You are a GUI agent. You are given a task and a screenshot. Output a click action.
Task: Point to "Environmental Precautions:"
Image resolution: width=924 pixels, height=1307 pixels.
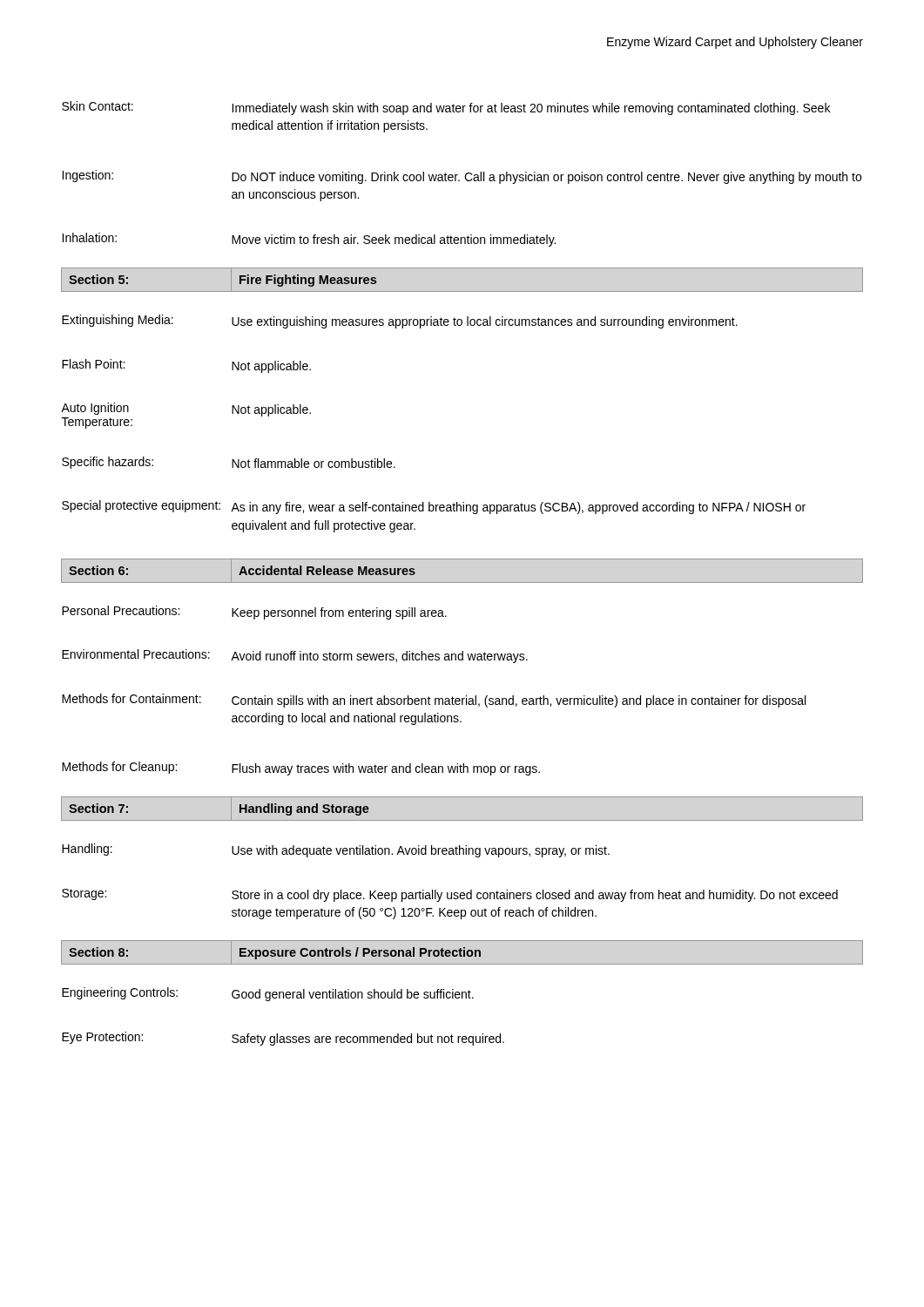pos(136,655)
